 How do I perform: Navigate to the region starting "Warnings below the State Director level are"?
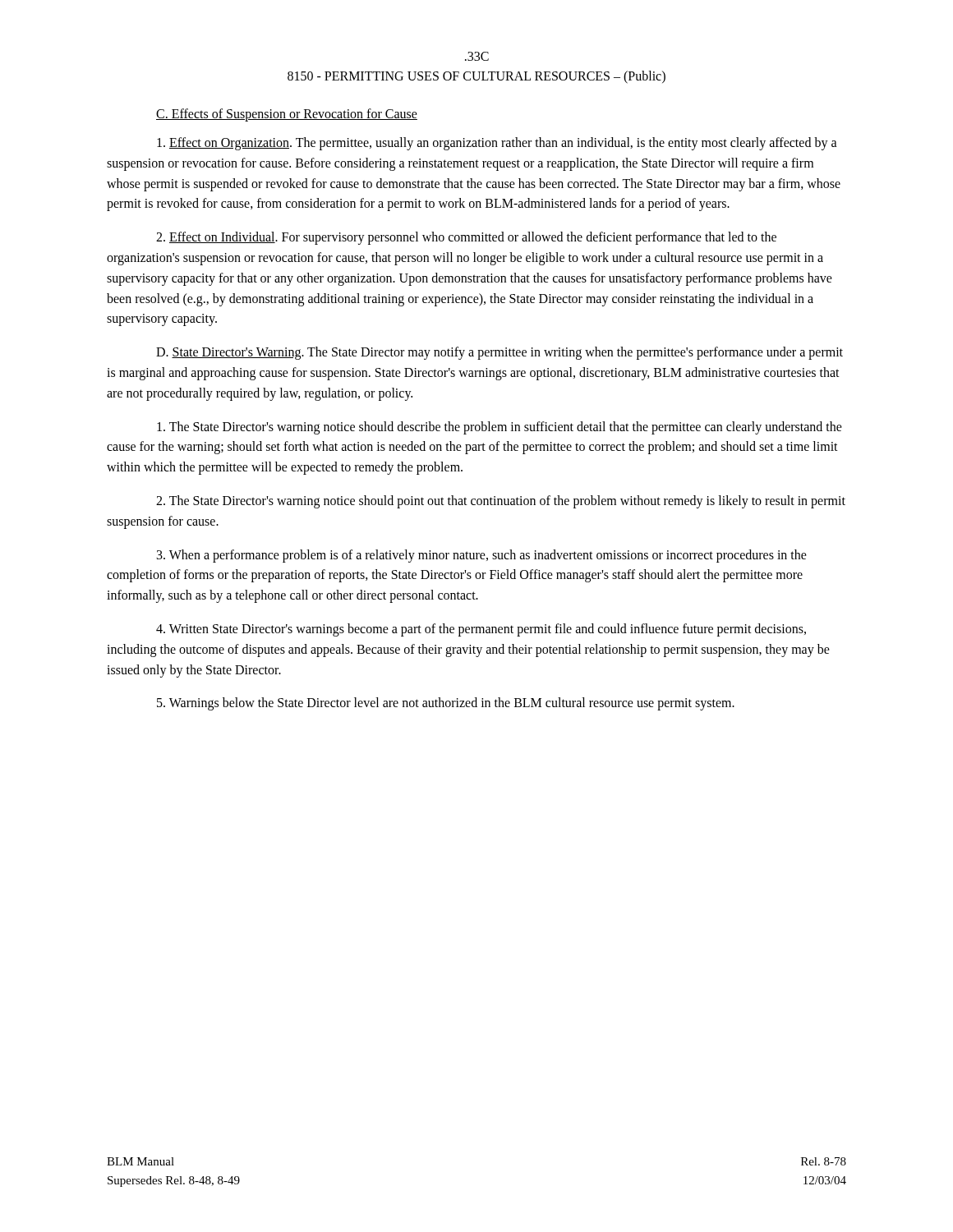[x=445, y=703]
